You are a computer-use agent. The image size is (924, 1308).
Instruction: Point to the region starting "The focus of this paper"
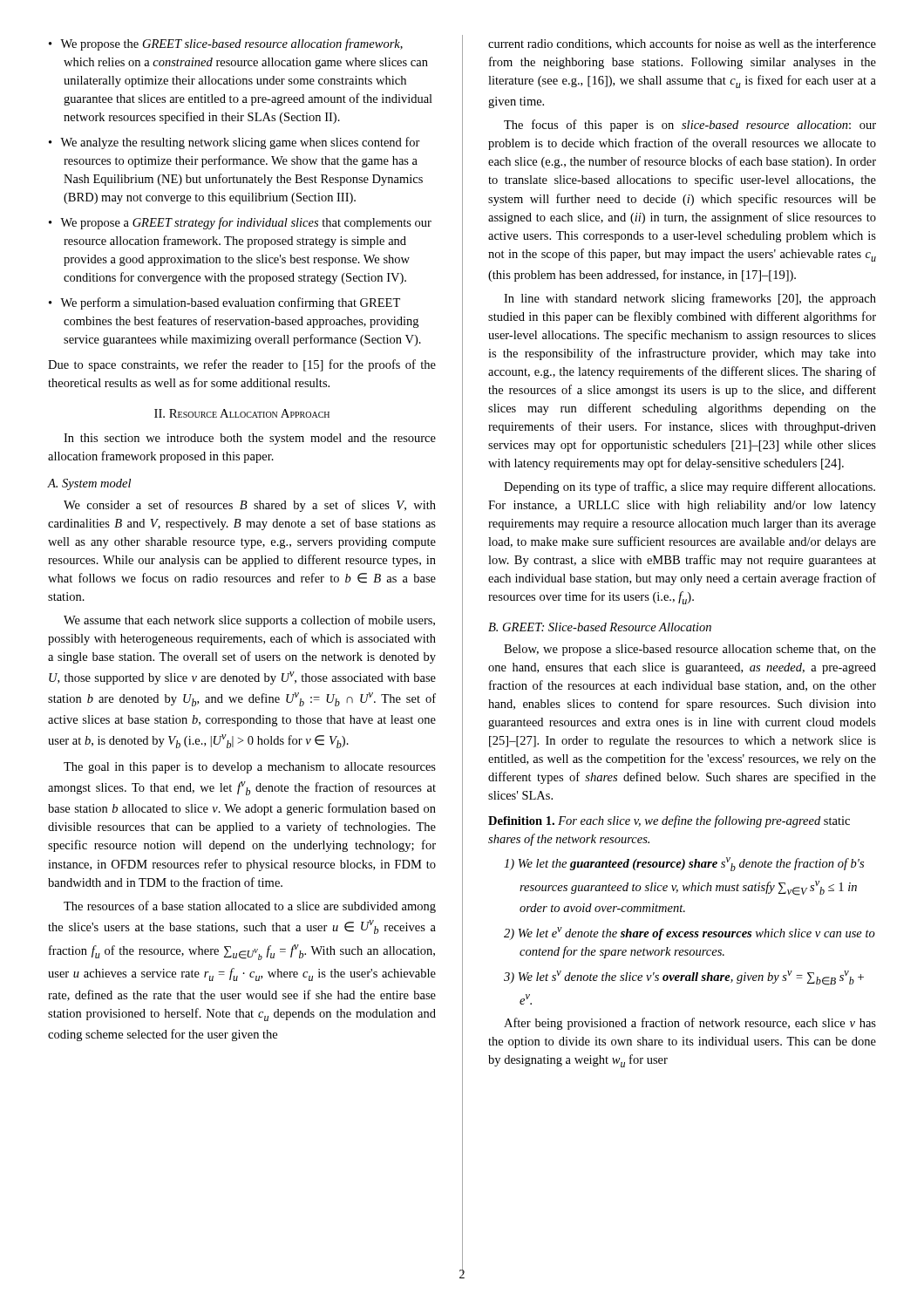[x=682, y=200]
